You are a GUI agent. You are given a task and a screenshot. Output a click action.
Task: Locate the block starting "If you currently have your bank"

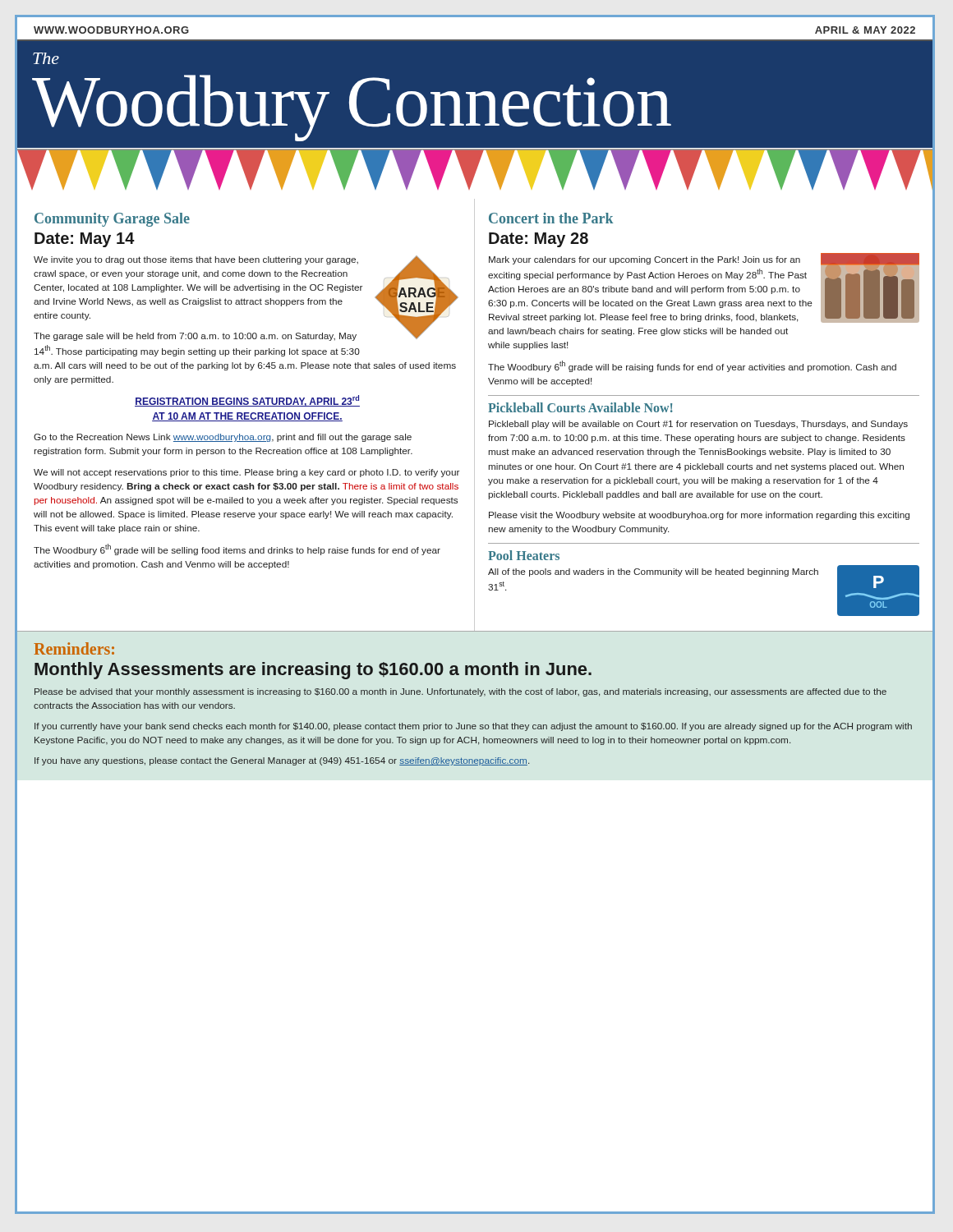pyautogui.click(x=473, y=733)
